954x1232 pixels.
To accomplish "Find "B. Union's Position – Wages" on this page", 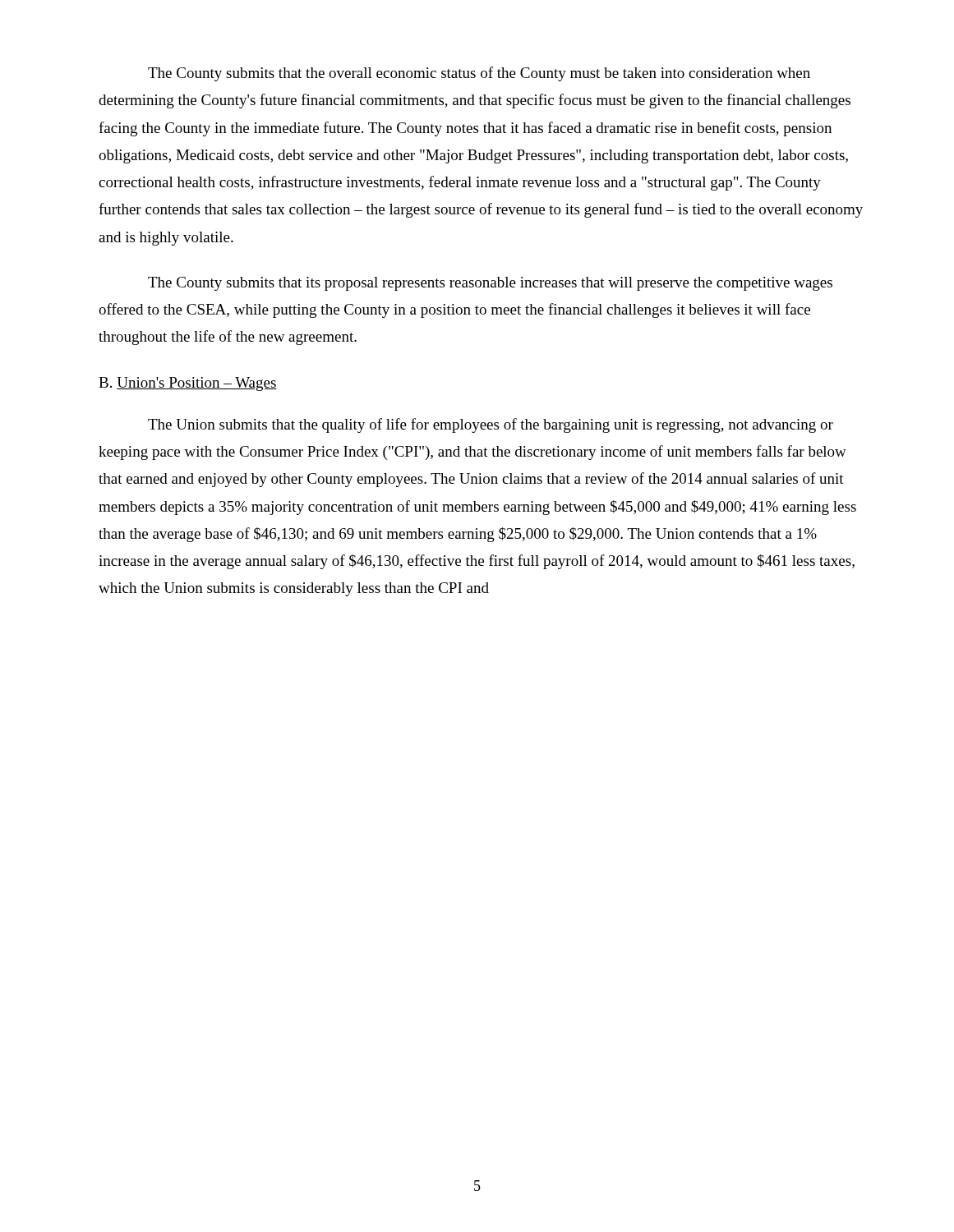I will click(x=188, y=382).
